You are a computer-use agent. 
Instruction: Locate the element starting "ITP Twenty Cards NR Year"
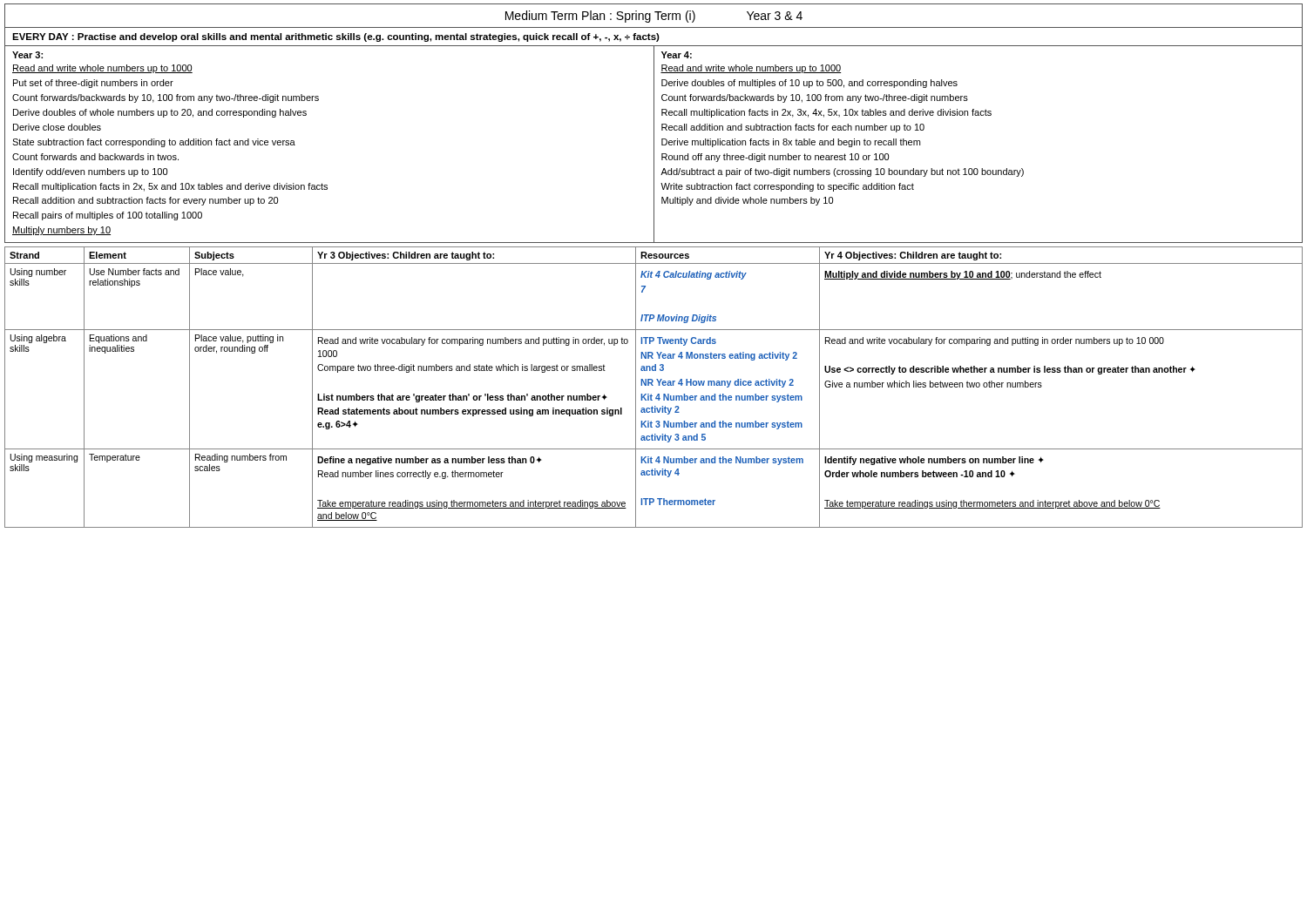coord(728,389)
